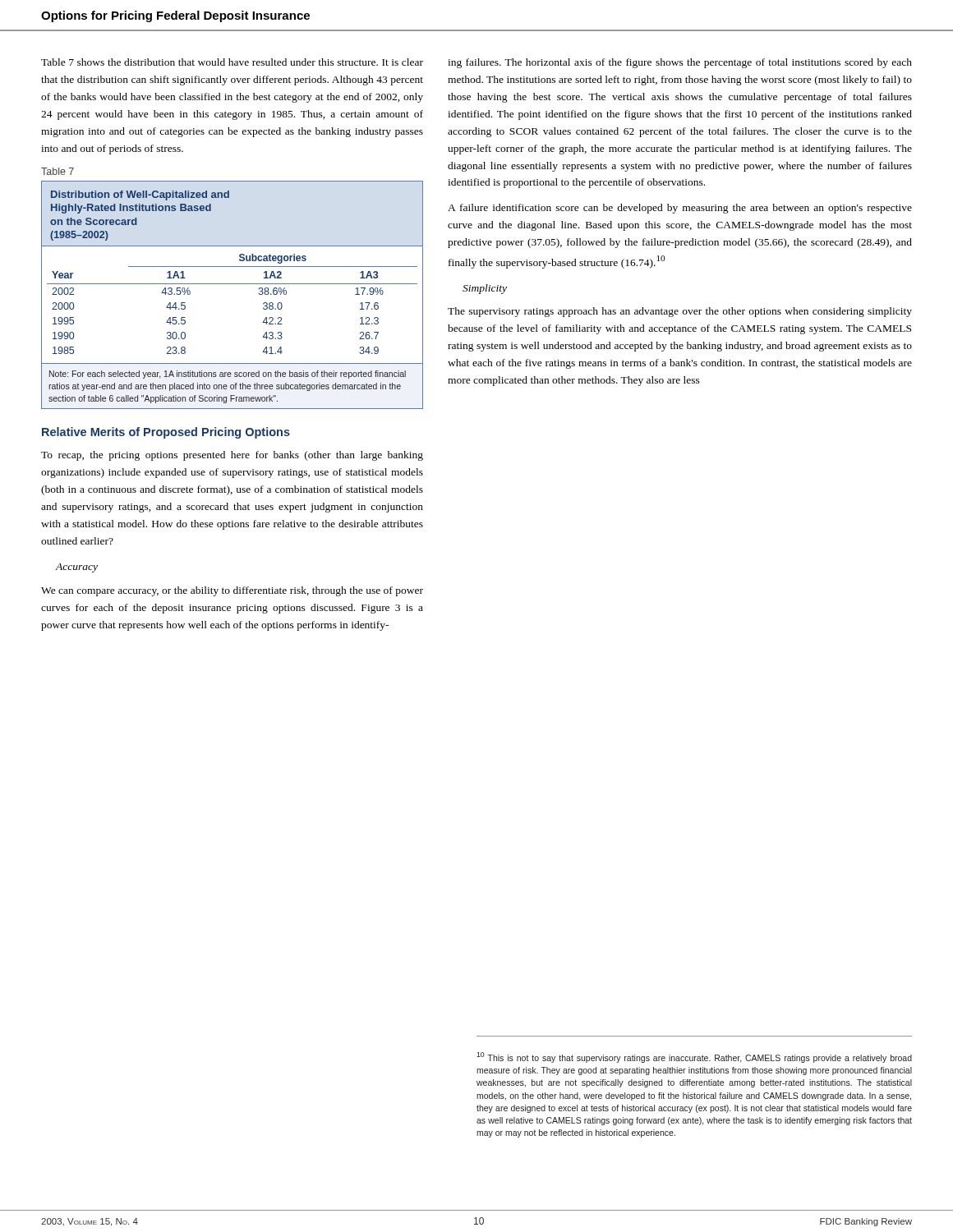Locate the text block starting "Table 7 shows the distribution that would"
953x1232 pixels.
232,106
